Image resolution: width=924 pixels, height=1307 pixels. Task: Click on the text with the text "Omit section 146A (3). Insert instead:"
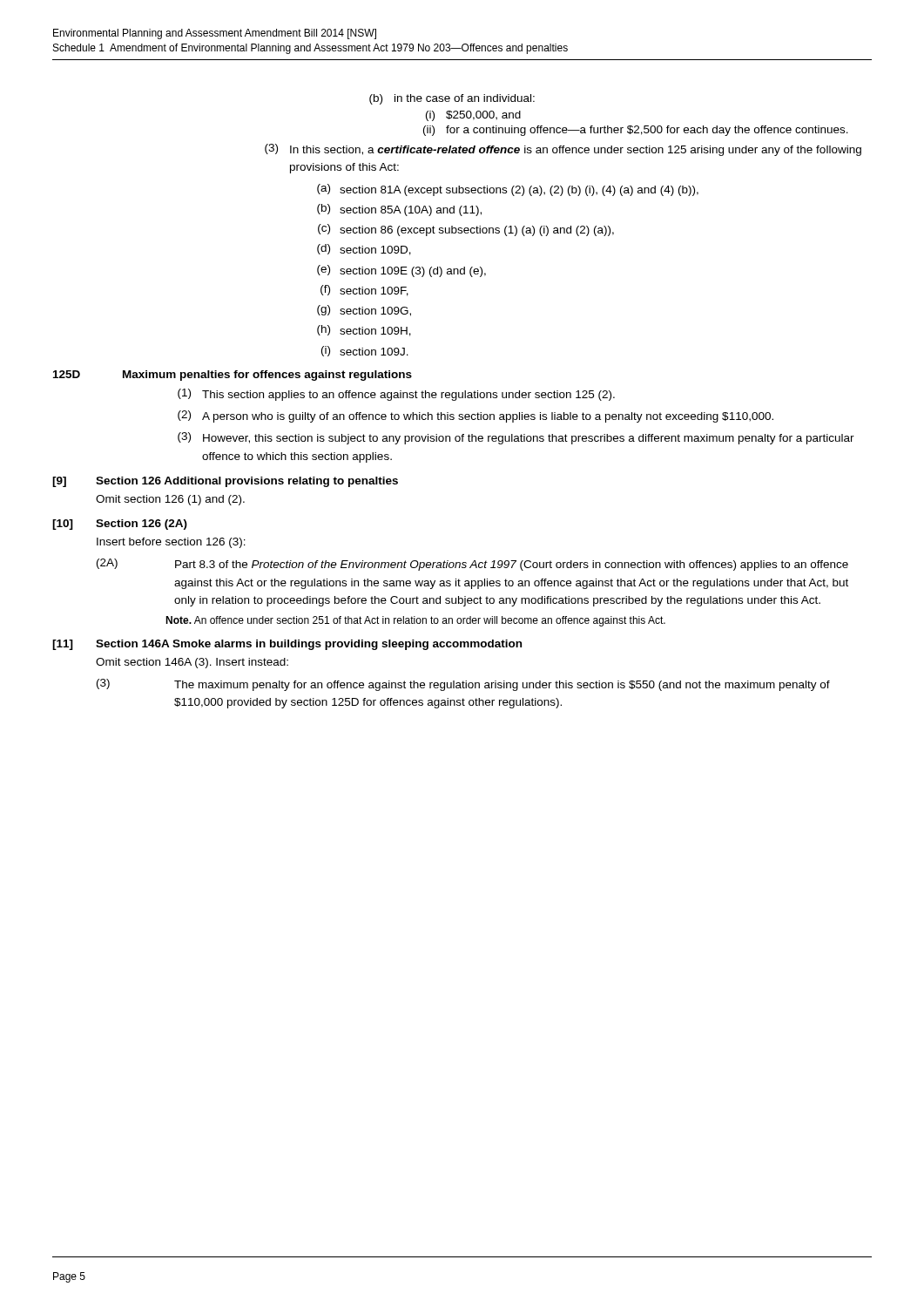(193, 662)
